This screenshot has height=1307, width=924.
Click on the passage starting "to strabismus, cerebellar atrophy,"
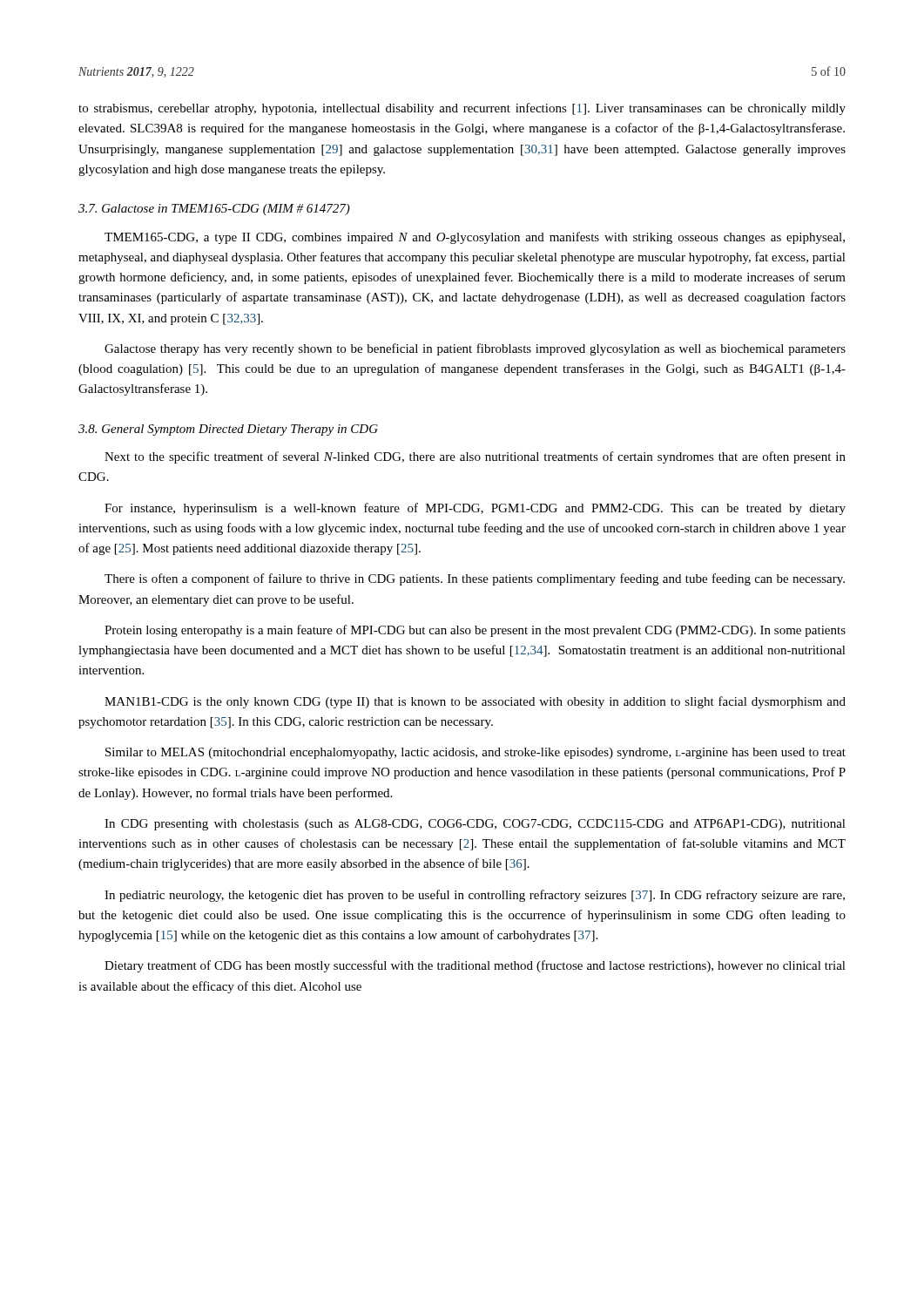tap(462, 138)
